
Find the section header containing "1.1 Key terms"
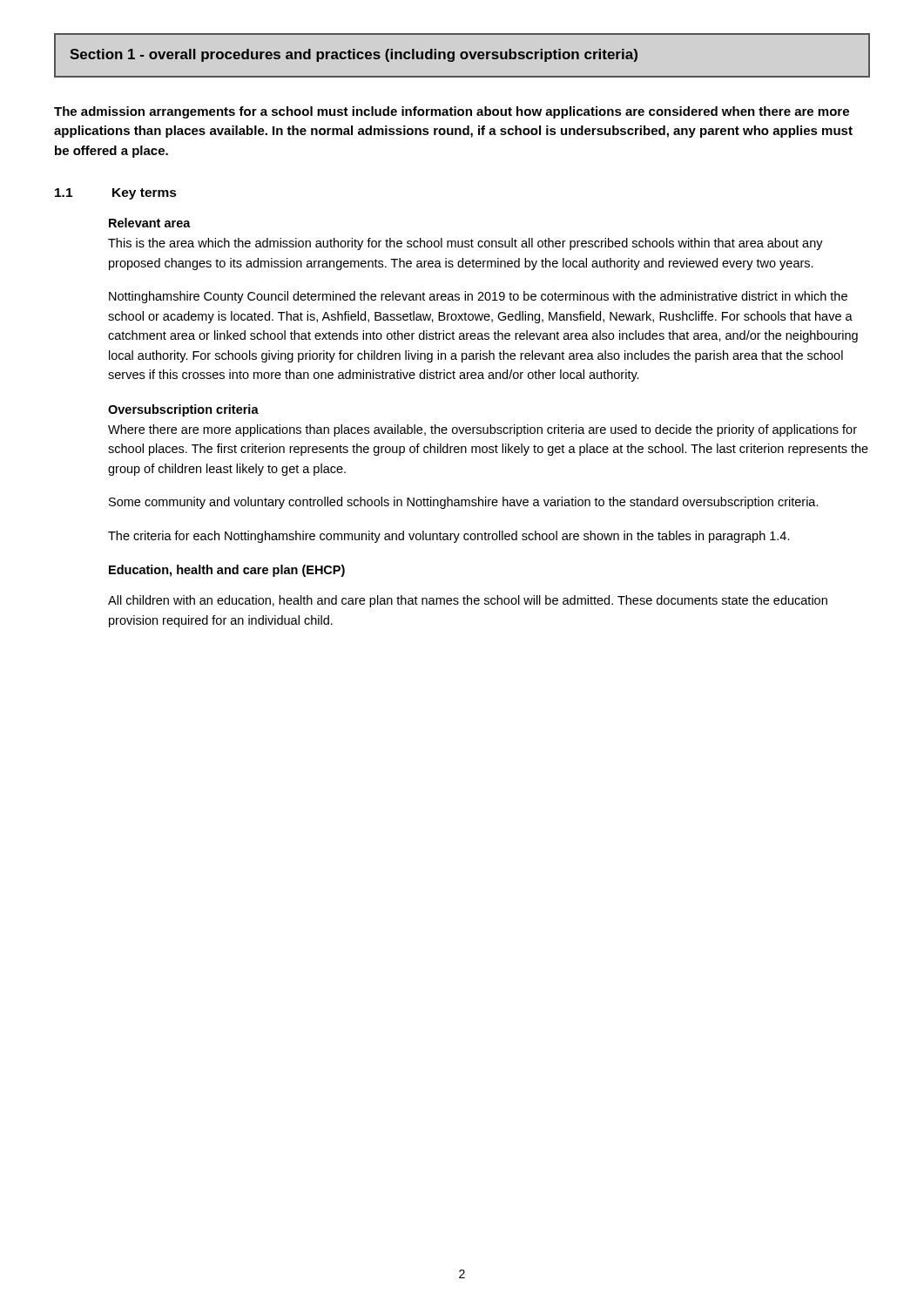115,193
